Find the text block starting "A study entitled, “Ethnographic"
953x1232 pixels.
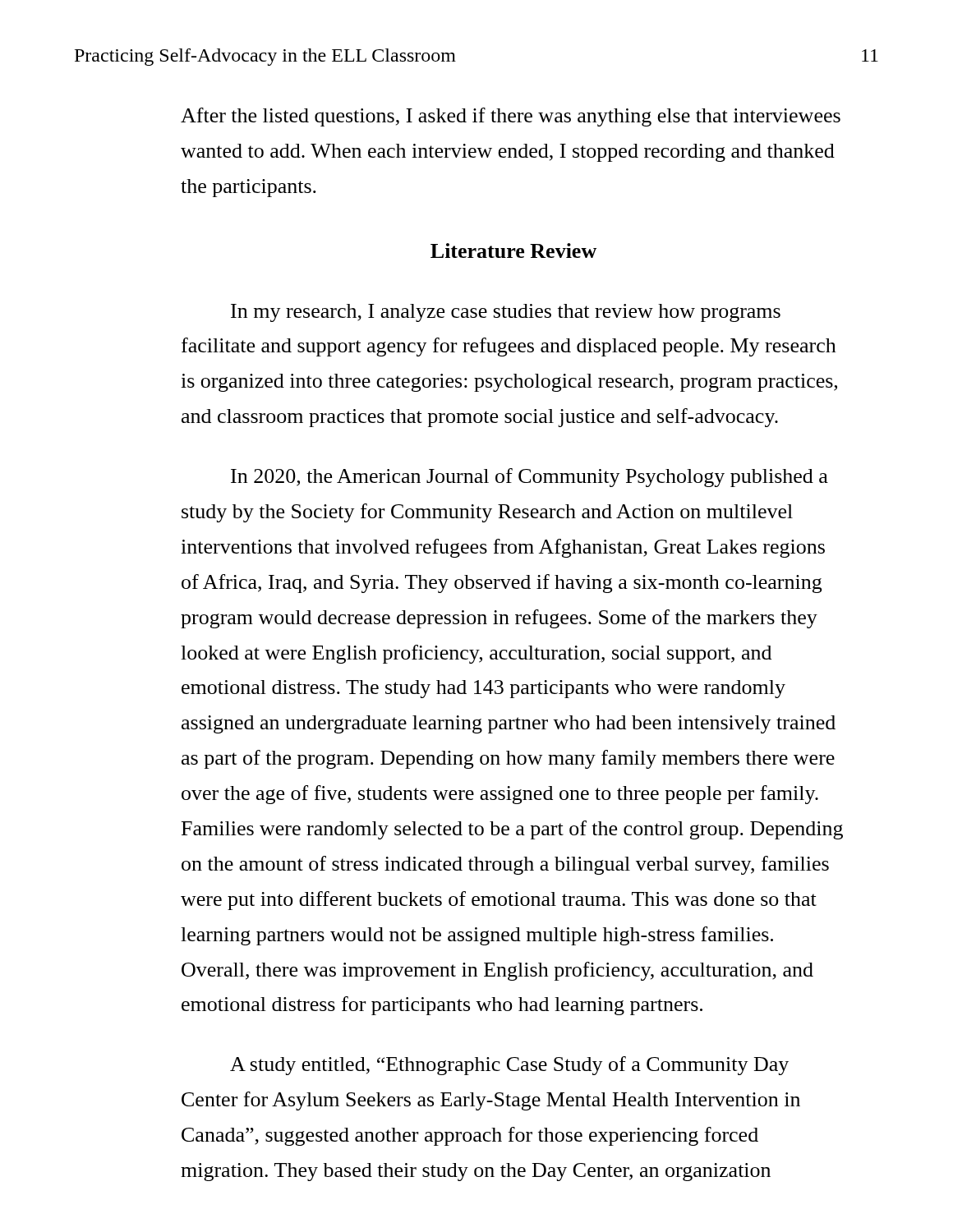click(491, 1117)
